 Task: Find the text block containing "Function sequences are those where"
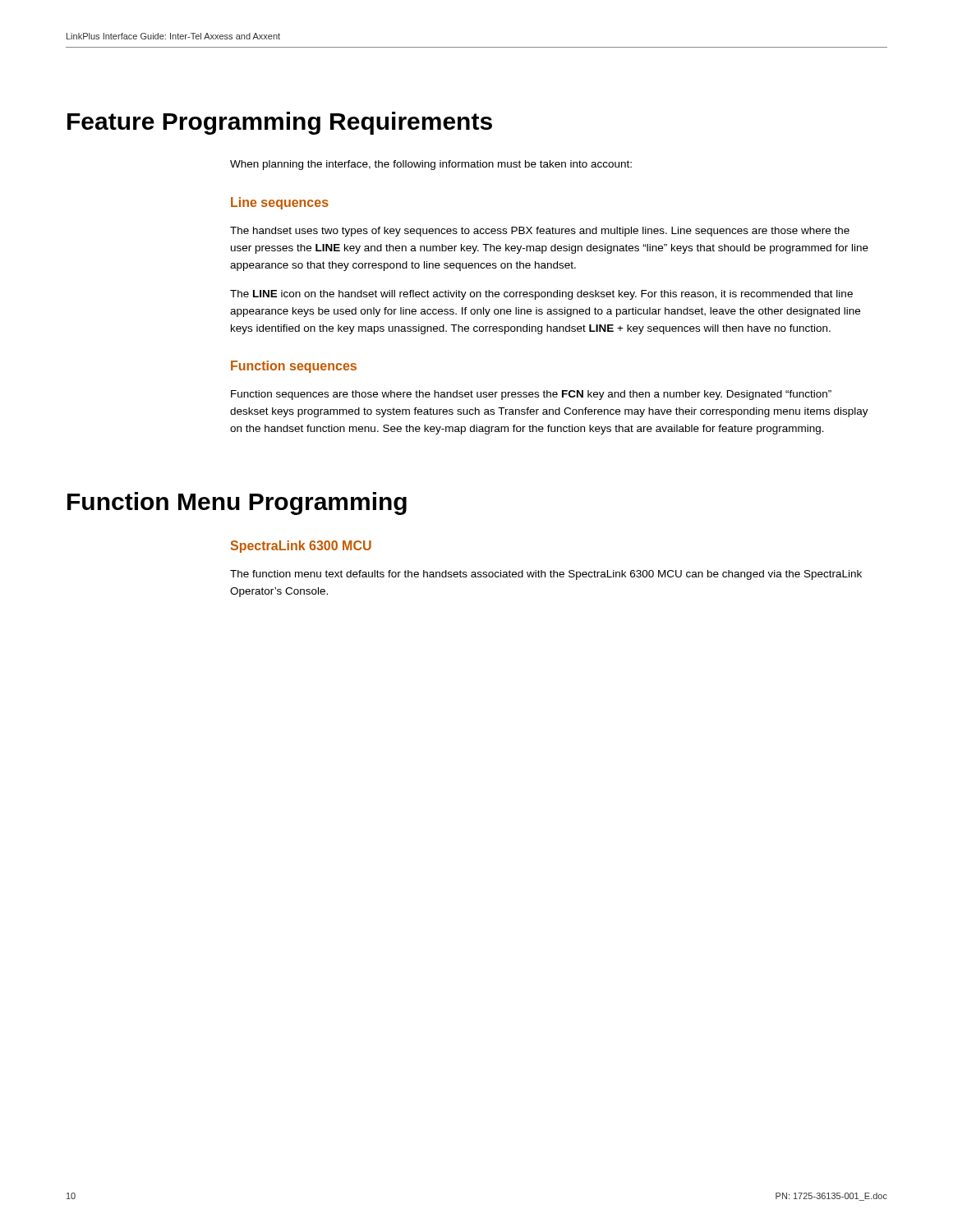[x=549, y=411]
